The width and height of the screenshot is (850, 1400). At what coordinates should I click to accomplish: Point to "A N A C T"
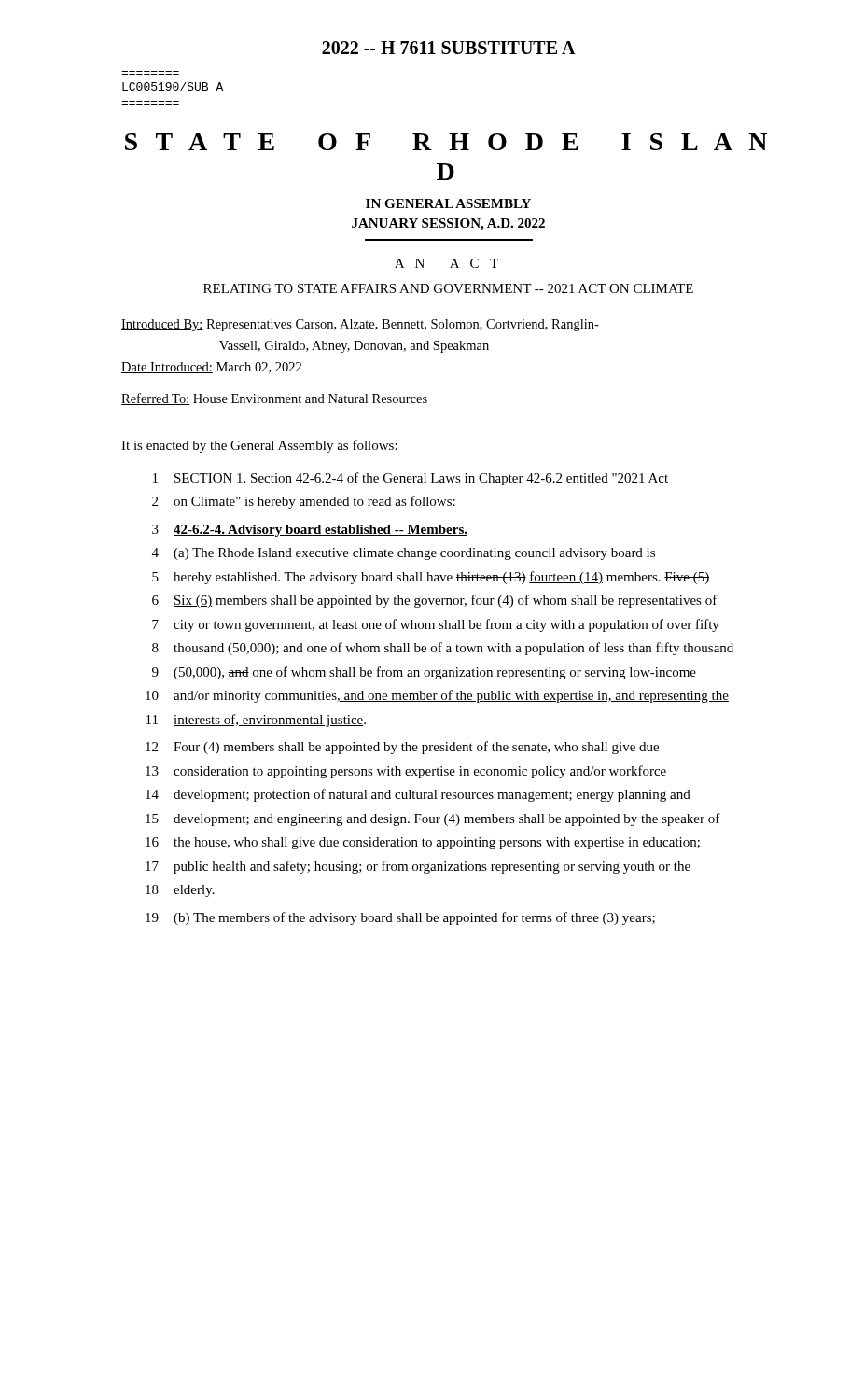click(x=448, y=263)
